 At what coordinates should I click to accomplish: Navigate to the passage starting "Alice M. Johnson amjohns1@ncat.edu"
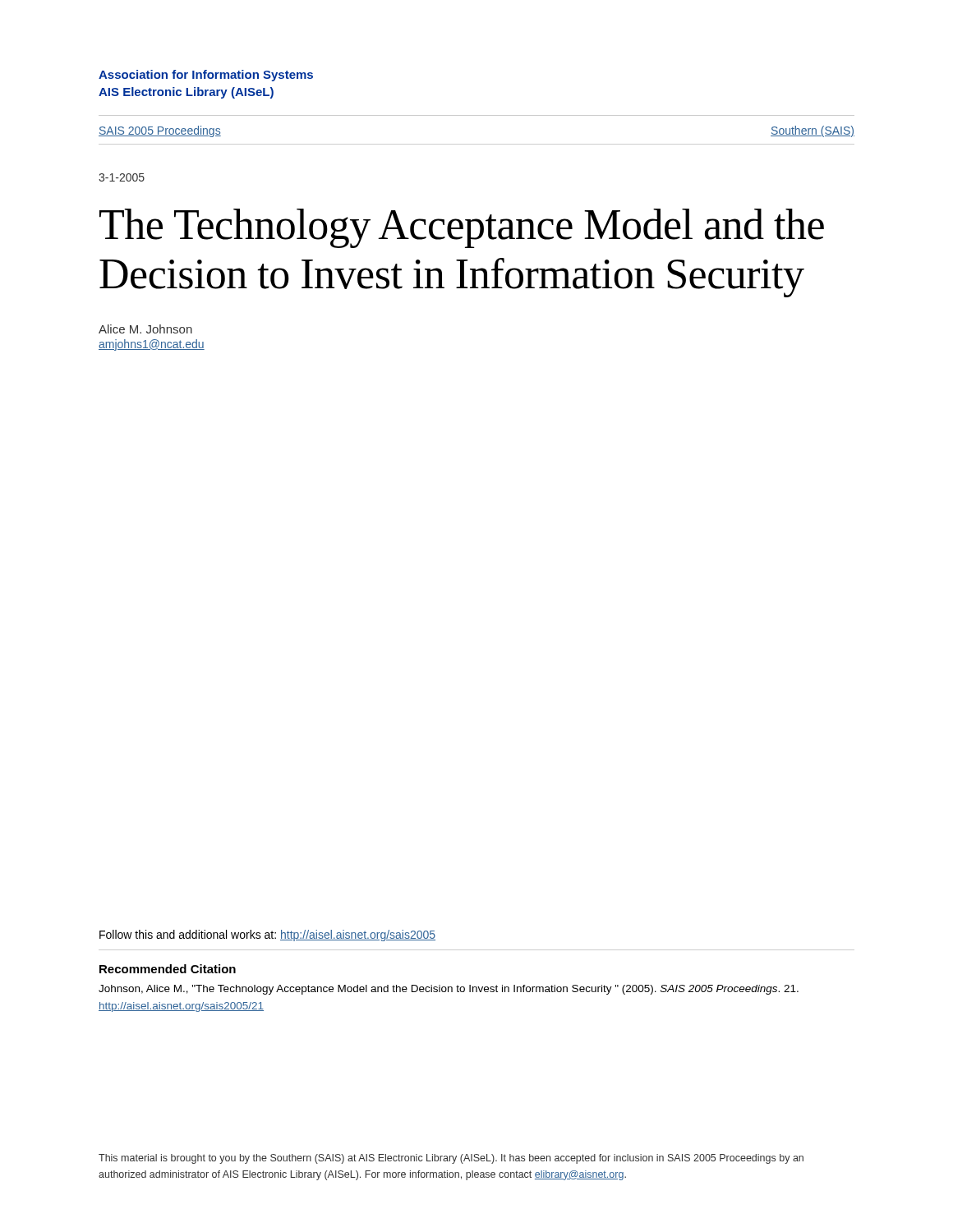145,329
